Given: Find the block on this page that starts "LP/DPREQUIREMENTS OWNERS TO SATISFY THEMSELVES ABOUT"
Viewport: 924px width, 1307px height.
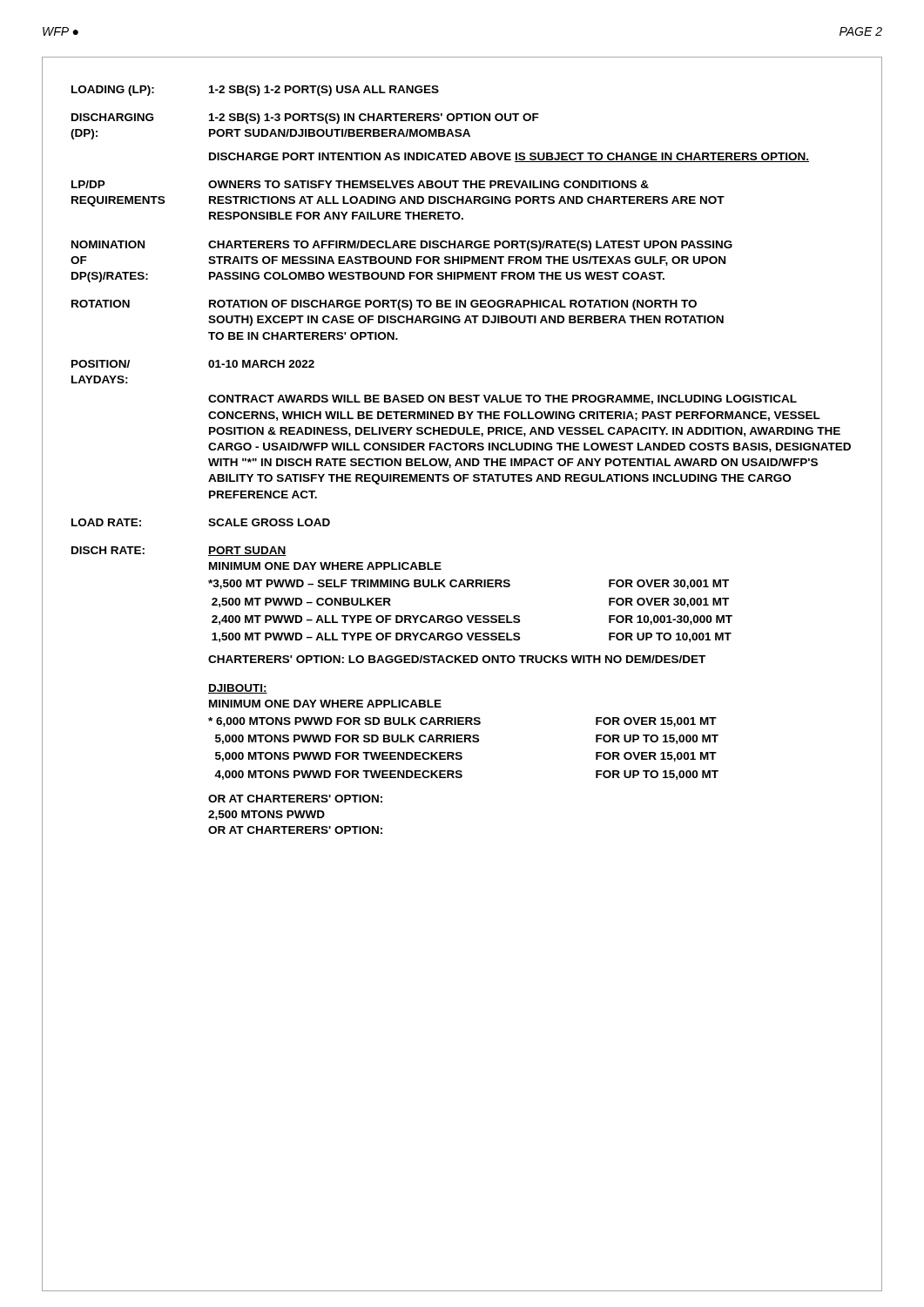Looking at the screenshot, I should pos(462,201).
